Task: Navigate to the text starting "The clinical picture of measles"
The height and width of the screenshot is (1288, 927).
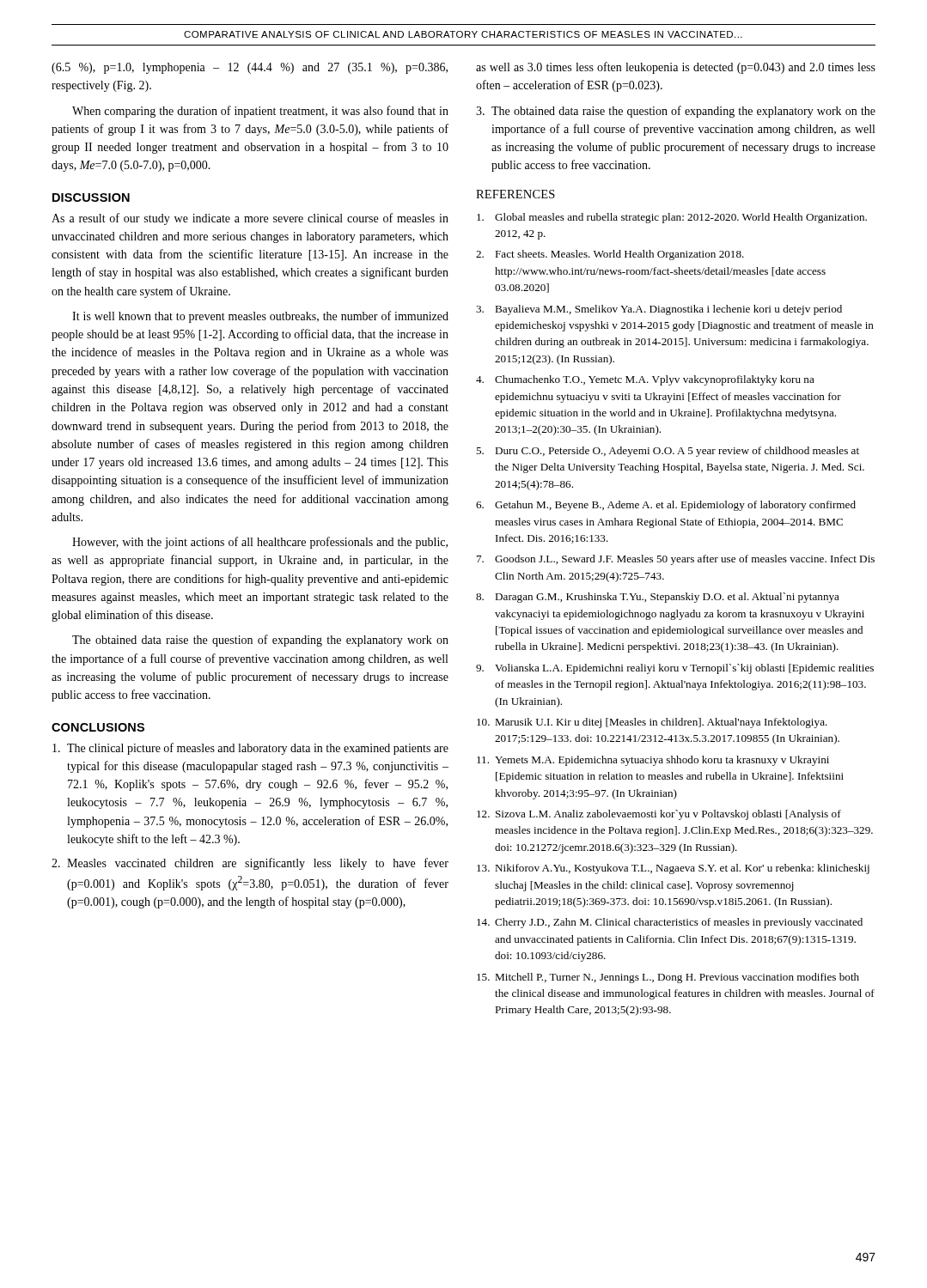Action: [250, 794]
